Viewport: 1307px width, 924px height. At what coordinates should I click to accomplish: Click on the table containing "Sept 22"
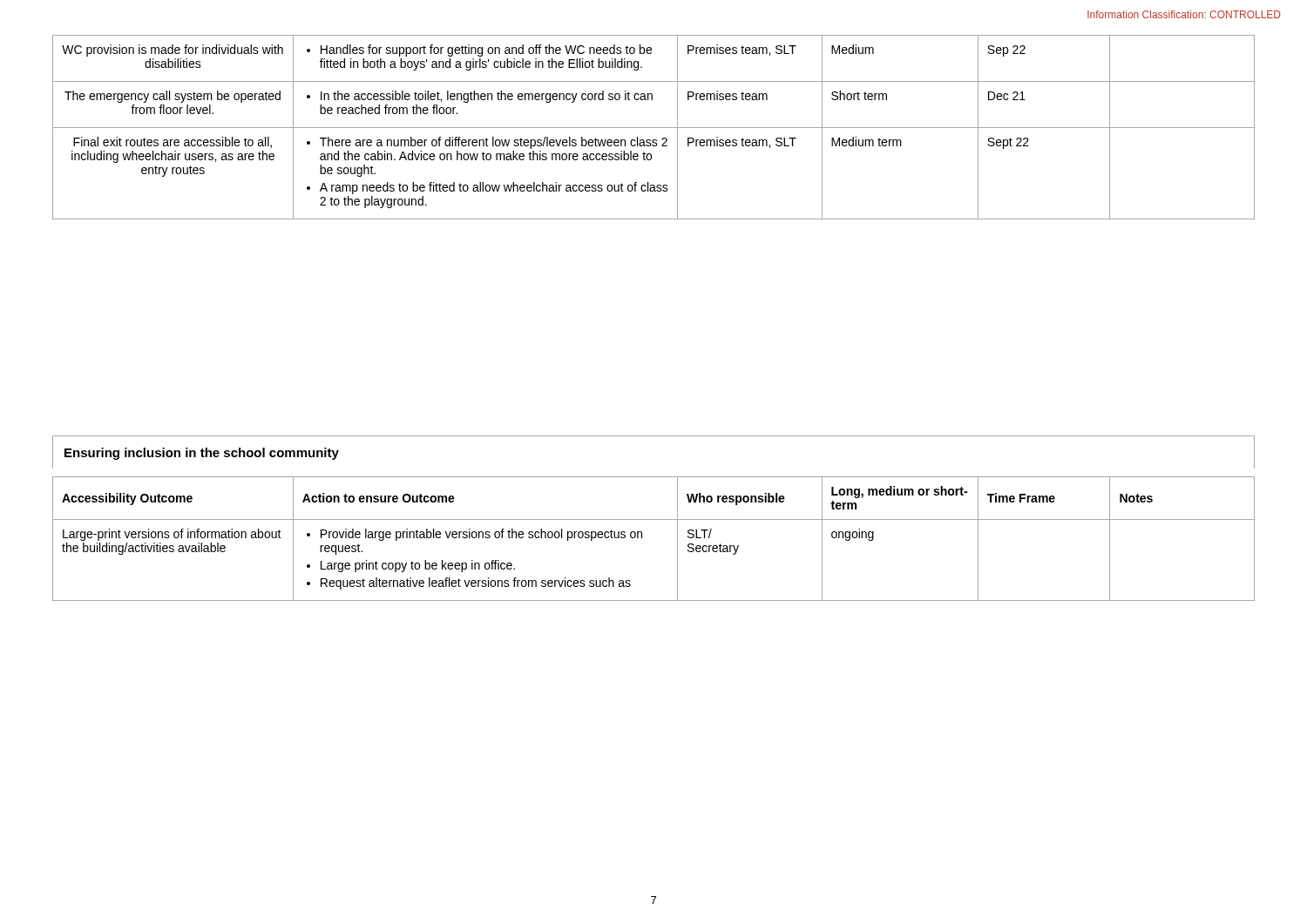click(654, 127)
